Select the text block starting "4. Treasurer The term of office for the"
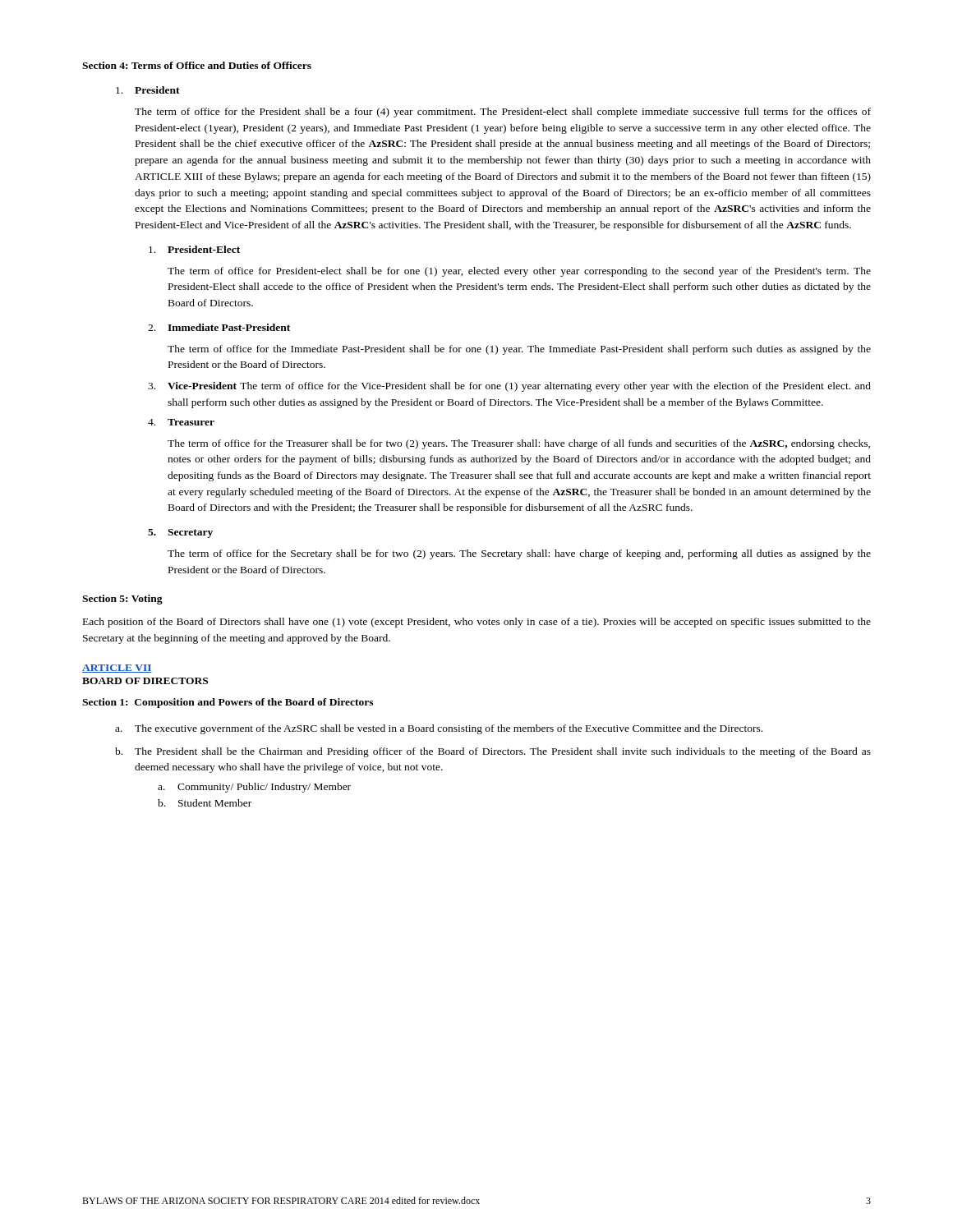Viewport: 953px width, 1232px height. coord(509,466)
